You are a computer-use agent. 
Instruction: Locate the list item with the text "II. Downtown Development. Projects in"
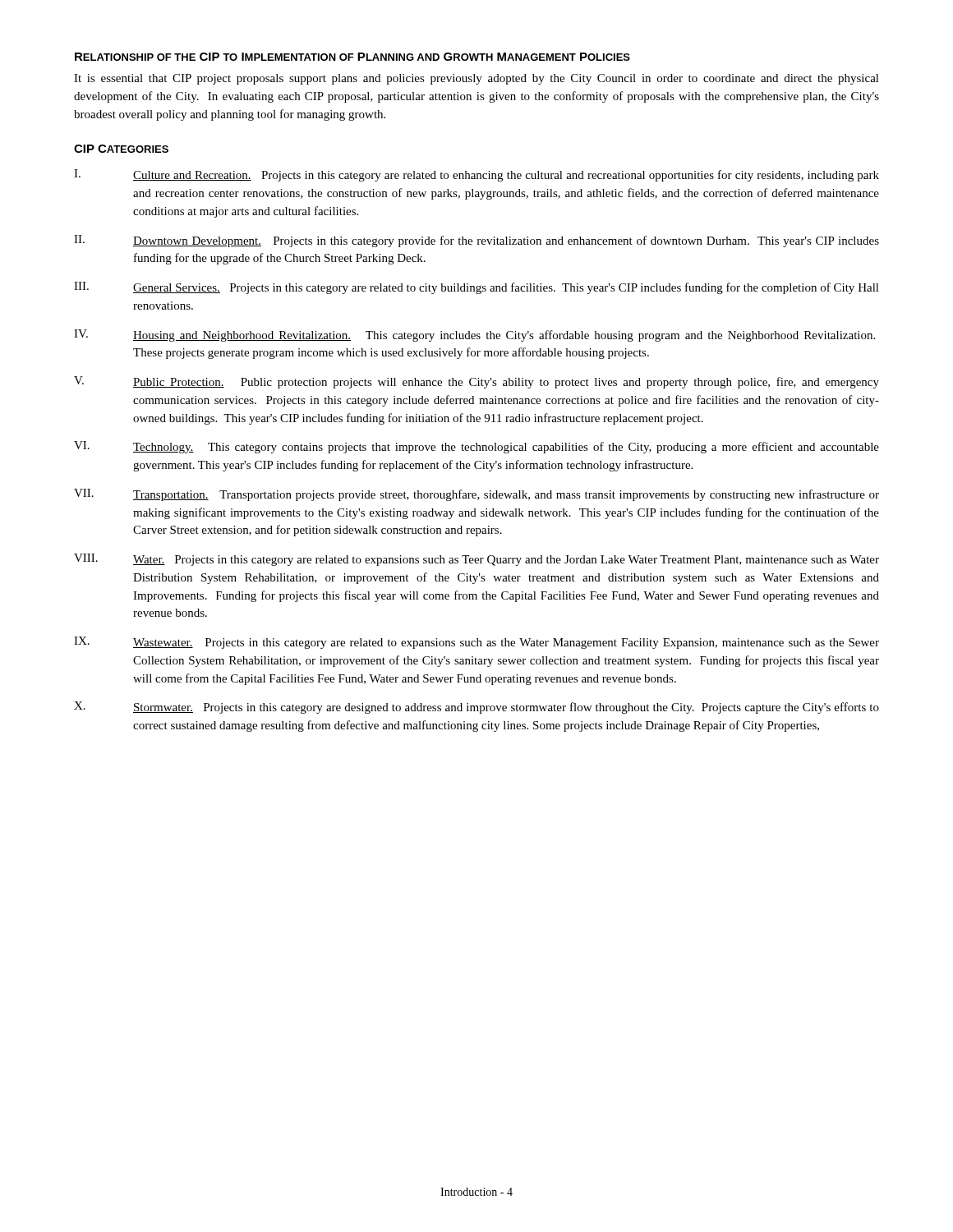[x=476, y=250]
